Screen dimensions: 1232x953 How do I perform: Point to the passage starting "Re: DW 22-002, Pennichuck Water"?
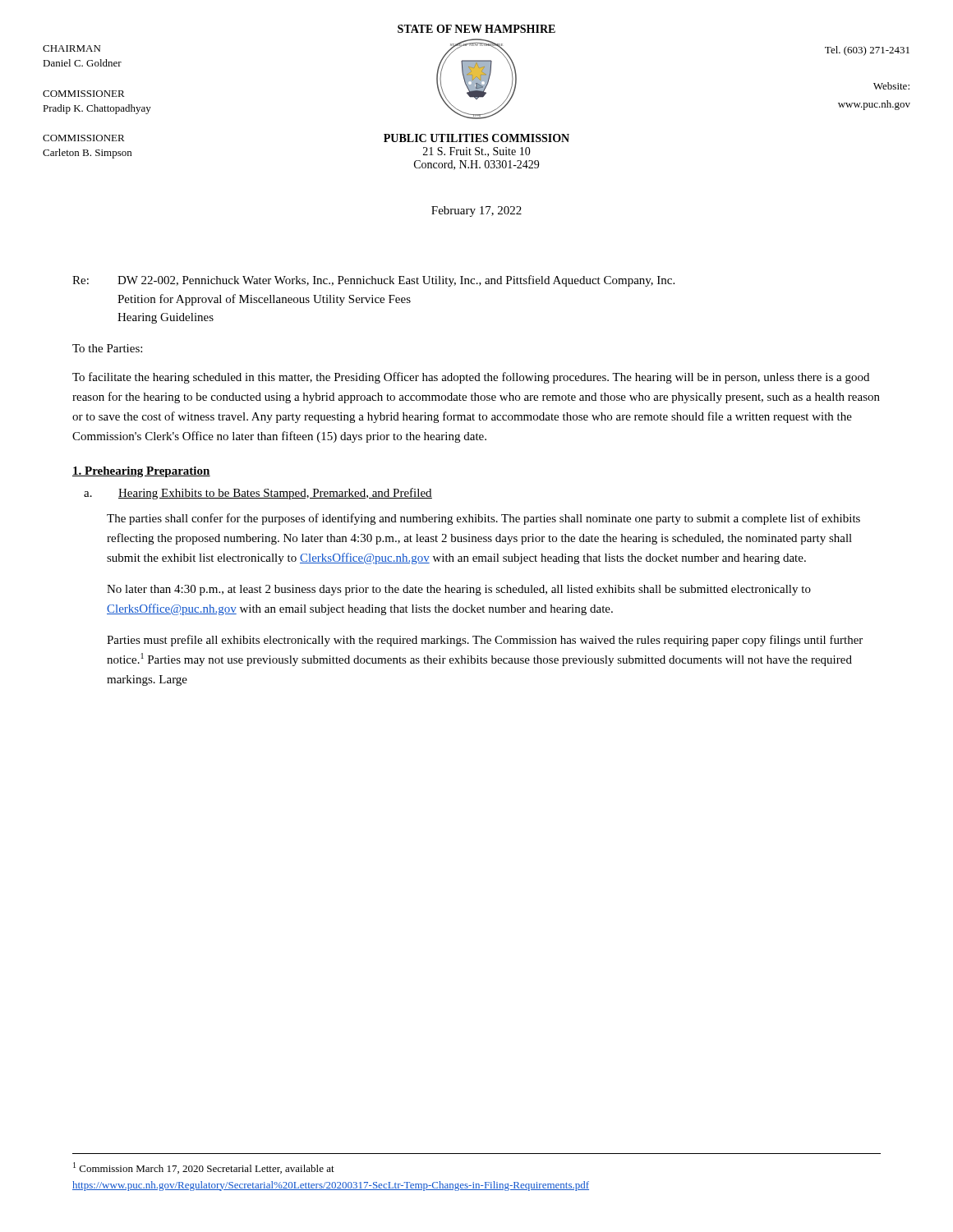coord(373,281)
